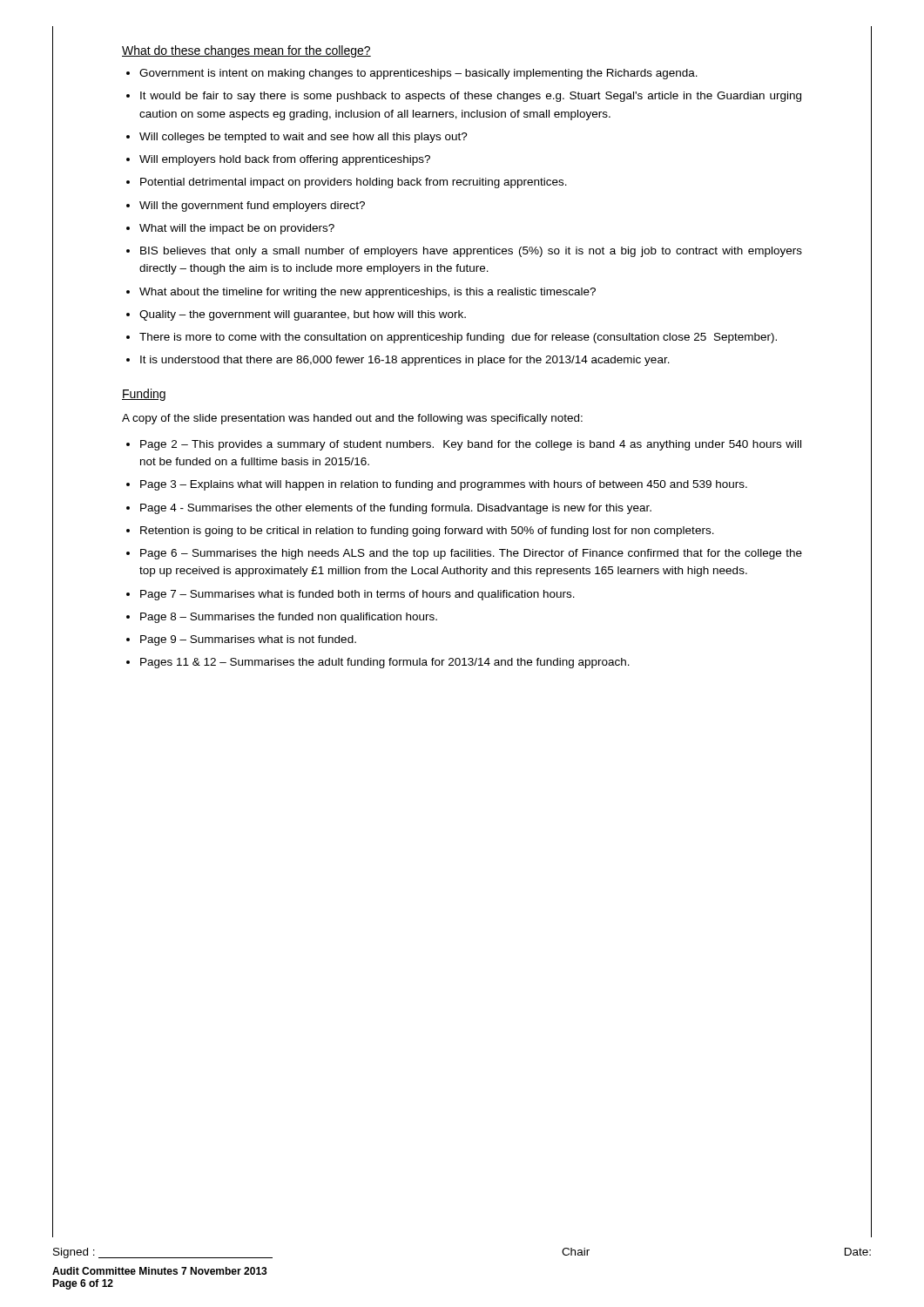Locate the block of text that opens with "Government is intent on making changes to apprenticeships"
This screenshot has width=924, height=1307.
click(x=419, y=73)
